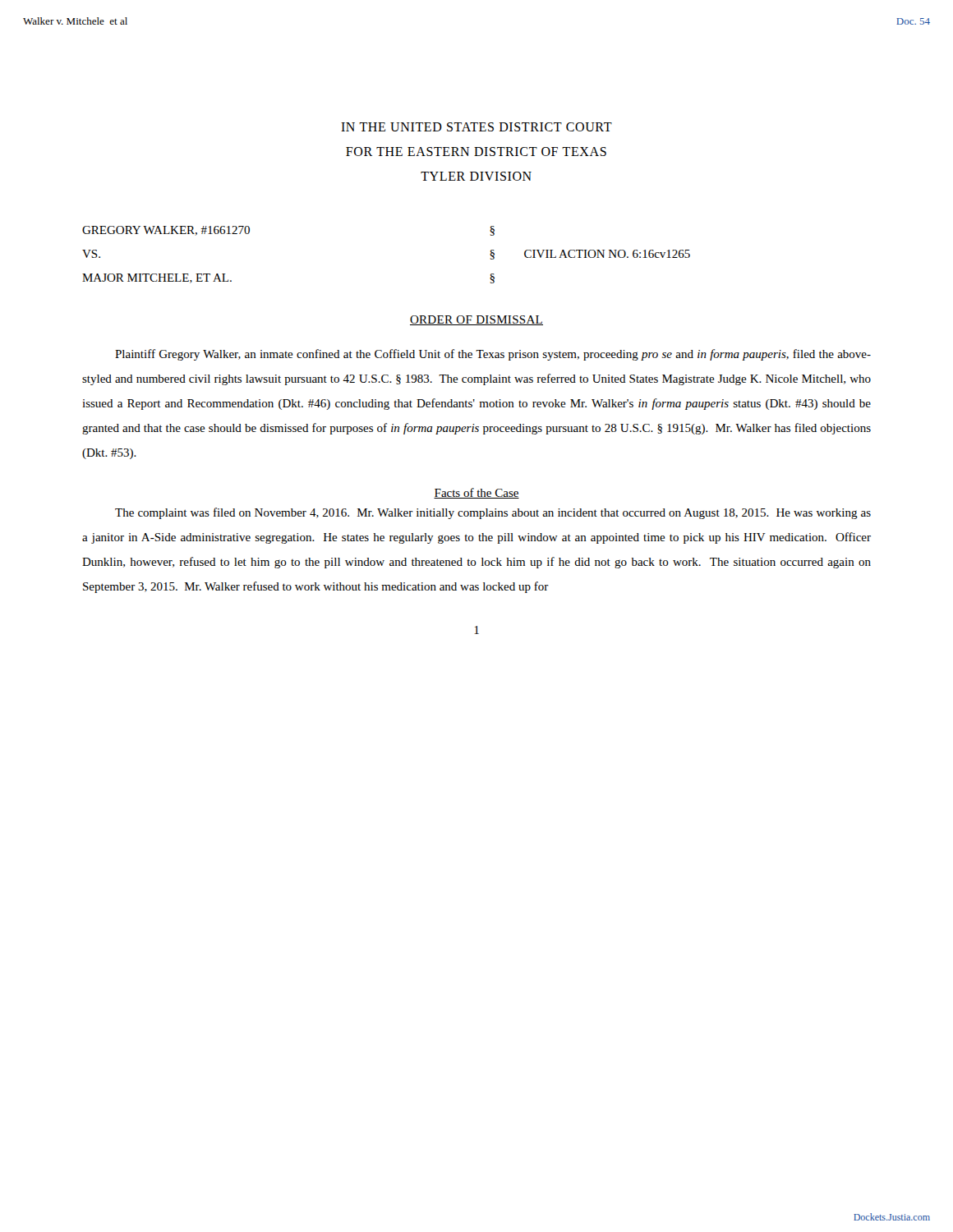Locate the text "ORDER OF DISMISSAL"
Image resolution: width=953 pixels, height=1232 pixels.
click(476, 320)
